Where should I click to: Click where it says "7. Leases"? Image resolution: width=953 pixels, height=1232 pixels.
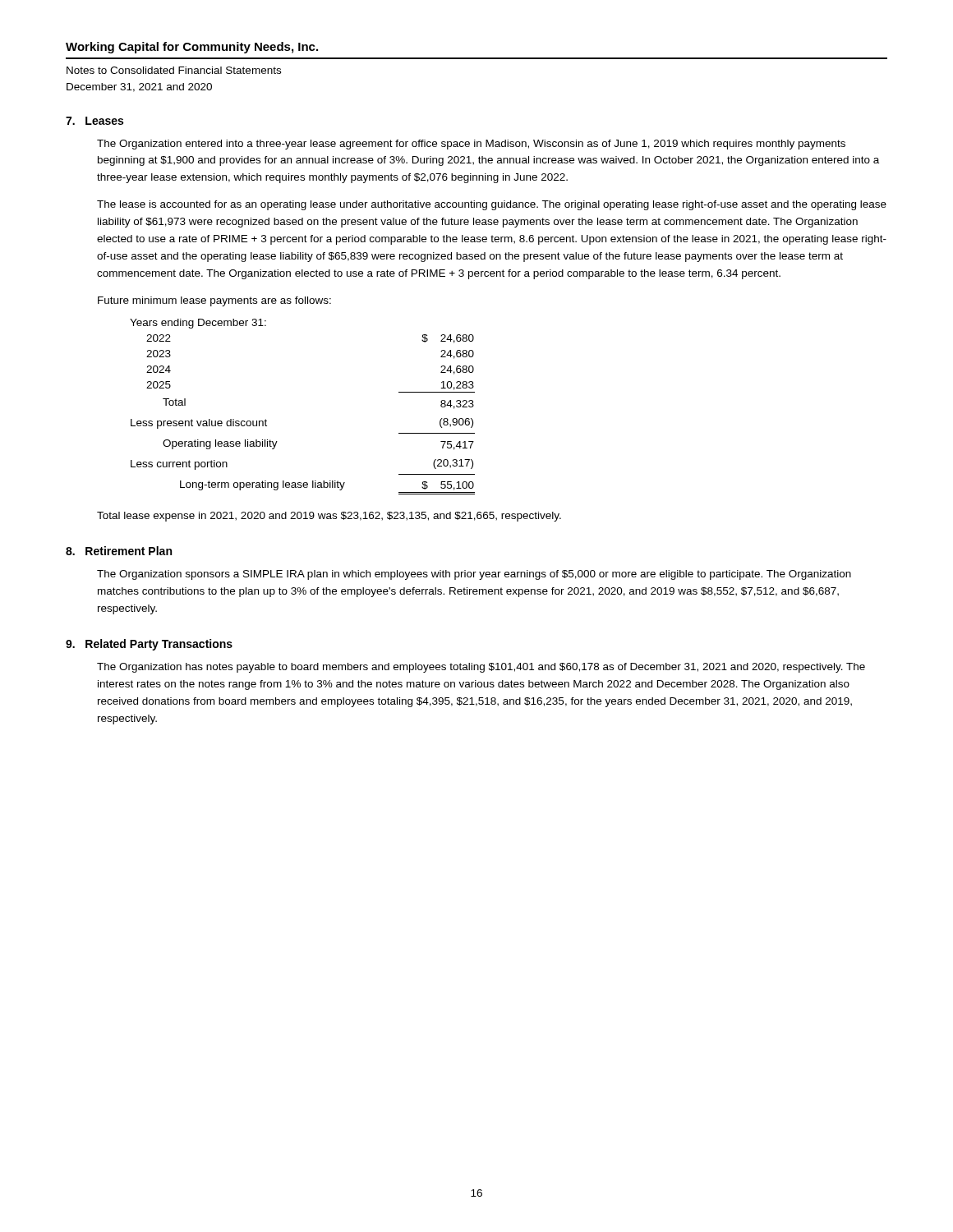95,120
